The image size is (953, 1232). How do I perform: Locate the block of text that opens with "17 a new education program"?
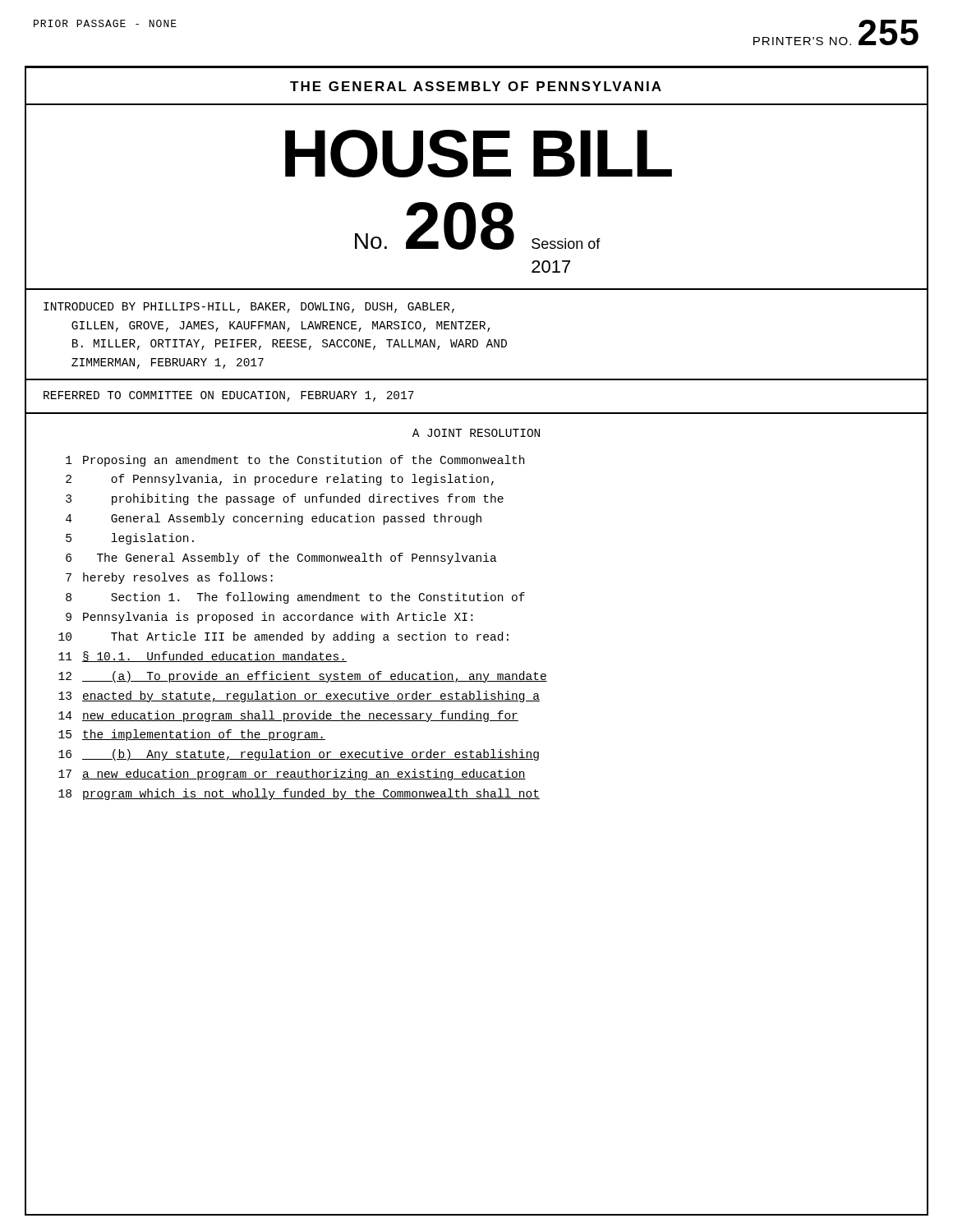tap(476, 776)
